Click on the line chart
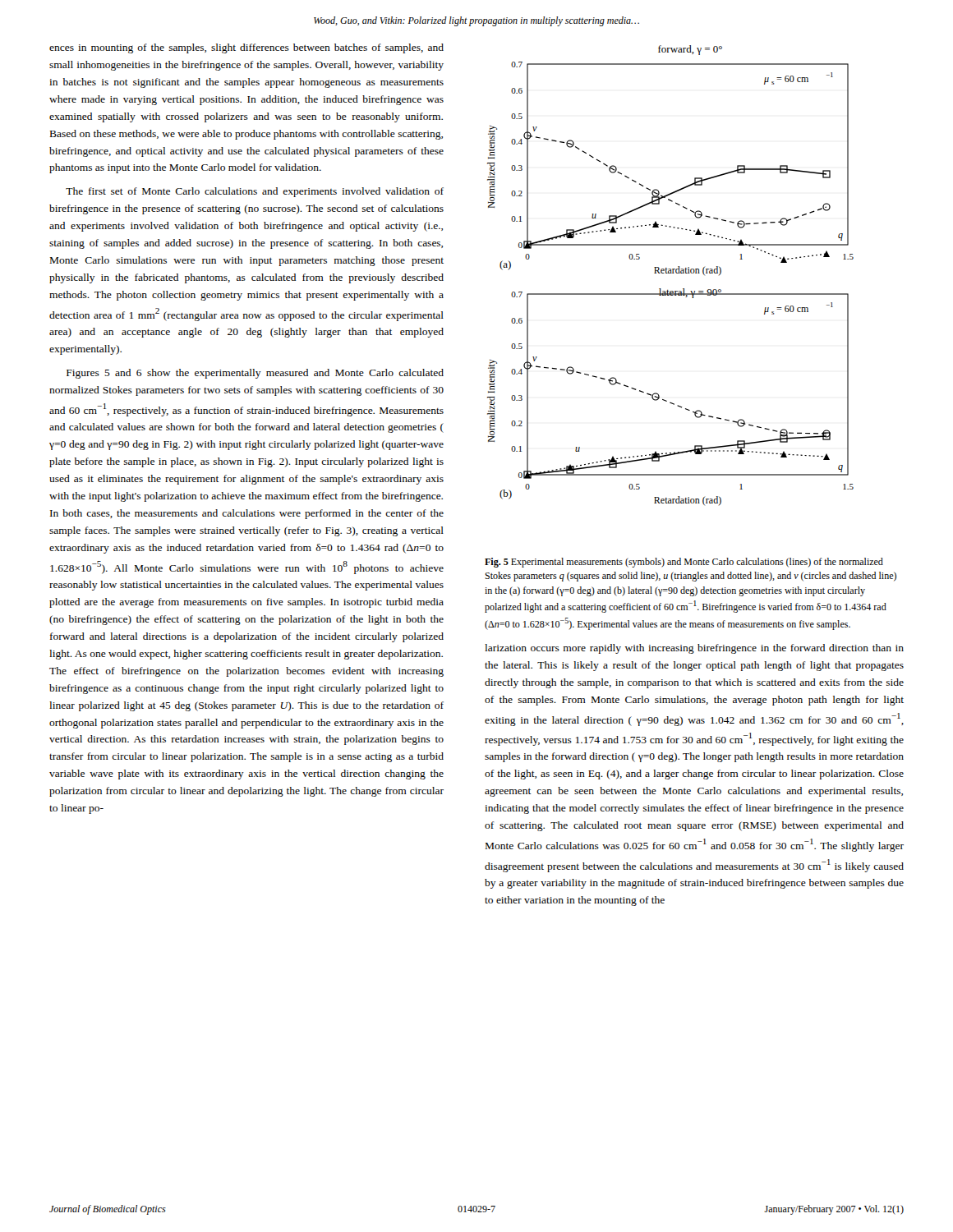 [694, 294]
